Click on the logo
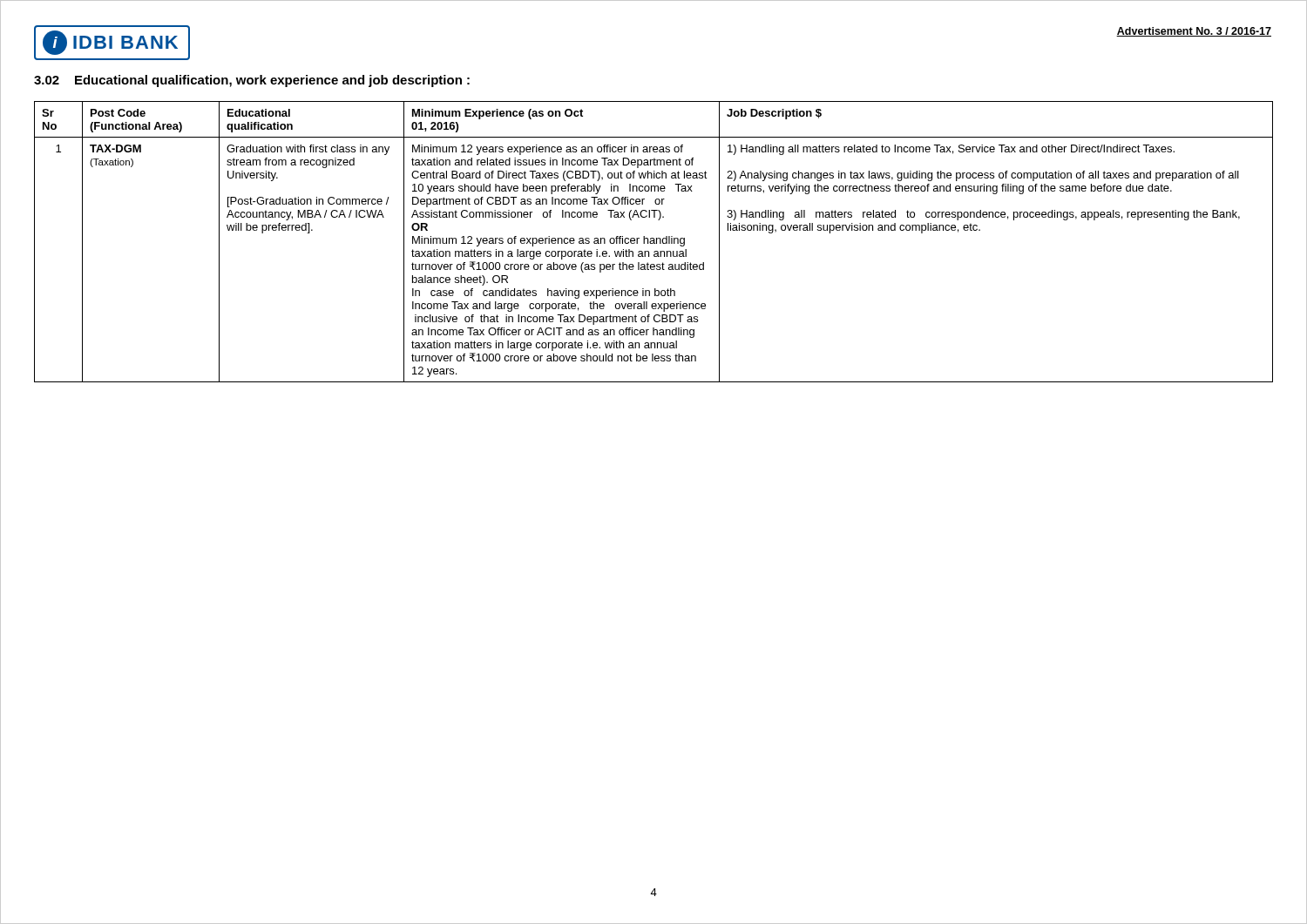The width and height of the screenshot is (1307, 924). 112,43
